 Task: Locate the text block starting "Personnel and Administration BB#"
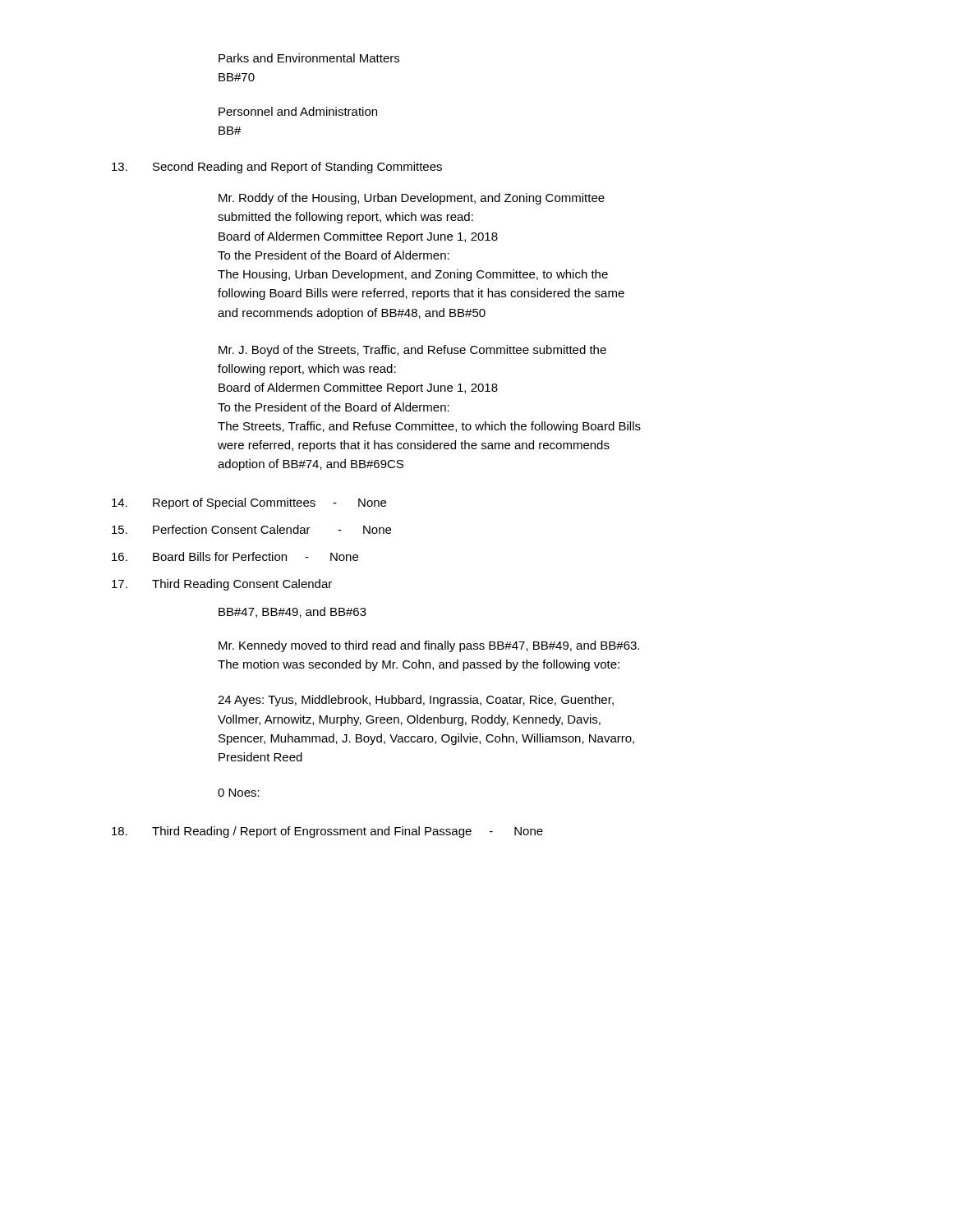click(298, 121)
